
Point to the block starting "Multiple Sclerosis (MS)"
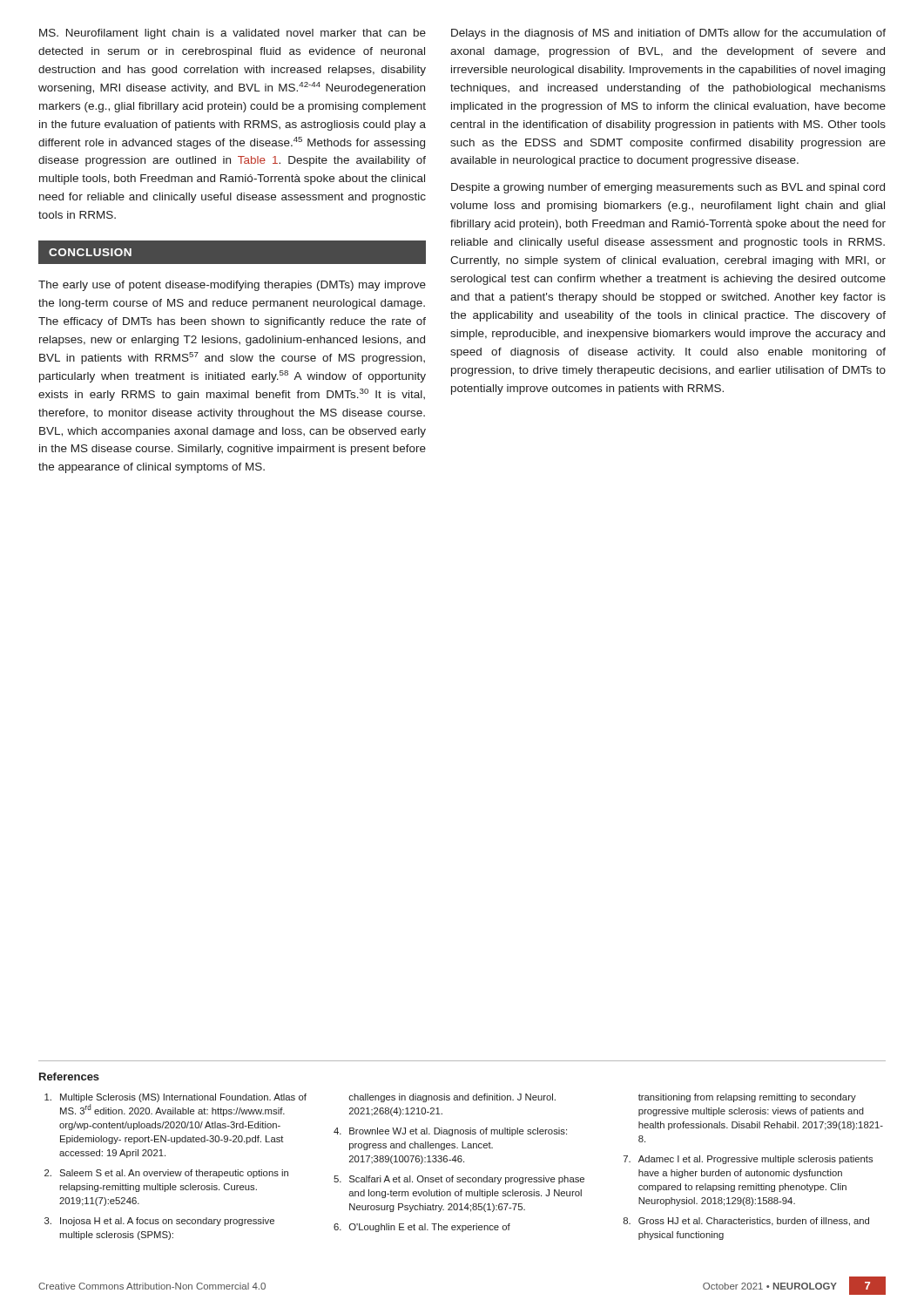[x=173, y=1125]
